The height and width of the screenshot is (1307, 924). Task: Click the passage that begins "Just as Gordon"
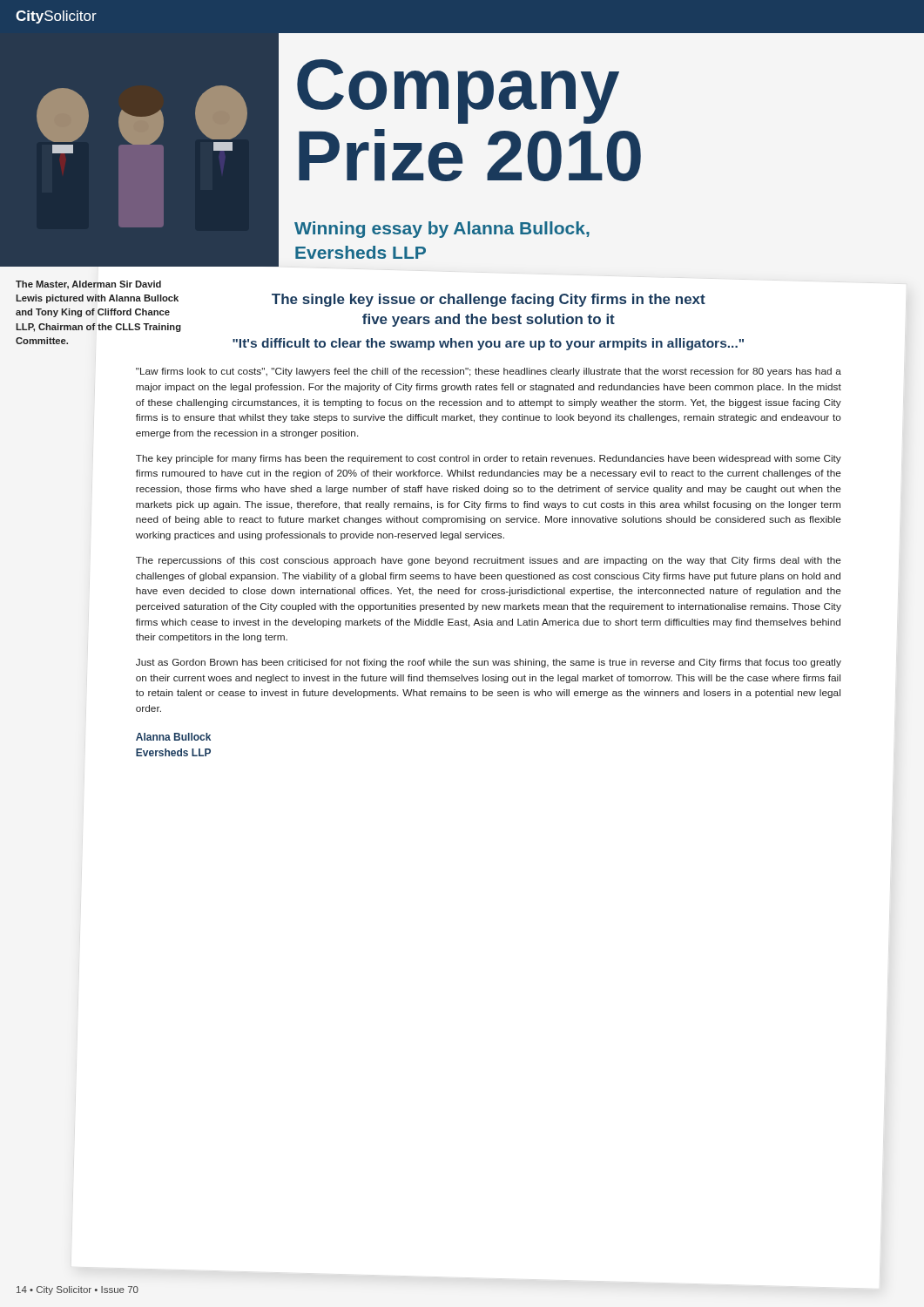(488, 685)
